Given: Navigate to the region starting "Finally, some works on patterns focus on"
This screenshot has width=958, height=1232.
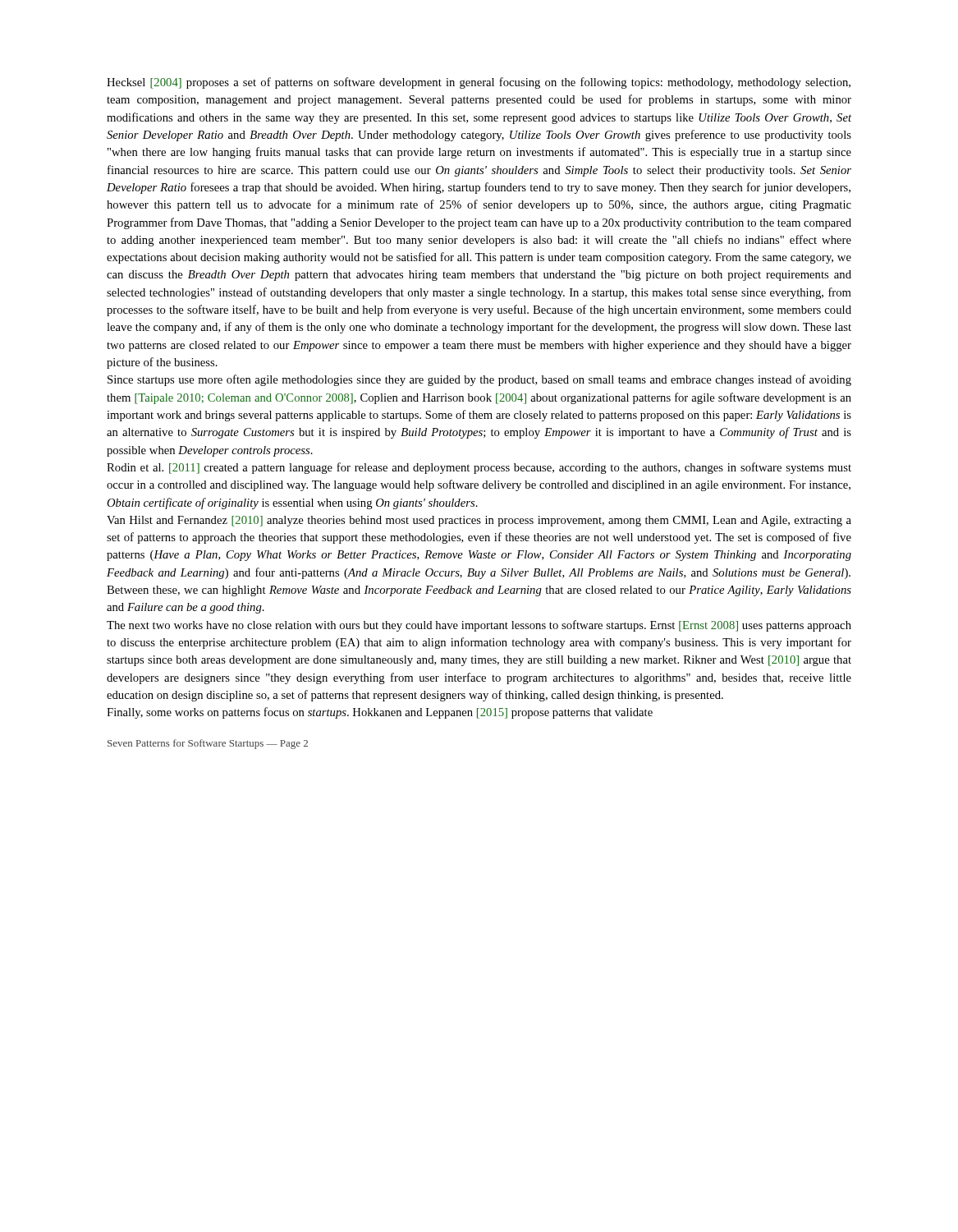Looking at the screenshot, I should click(x=479, y=713).
